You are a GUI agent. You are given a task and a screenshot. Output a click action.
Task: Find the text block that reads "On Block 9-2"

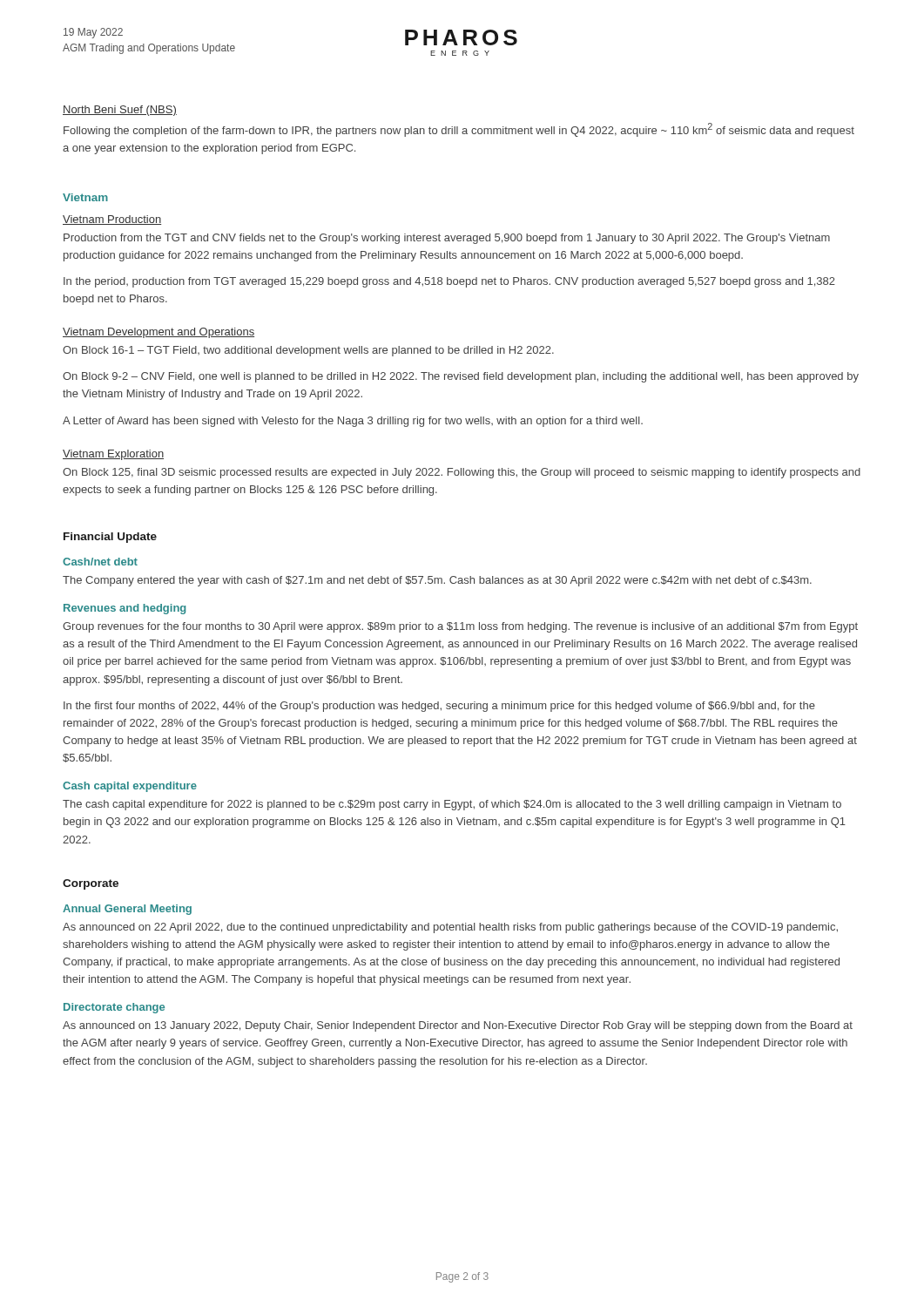(461, 385)
